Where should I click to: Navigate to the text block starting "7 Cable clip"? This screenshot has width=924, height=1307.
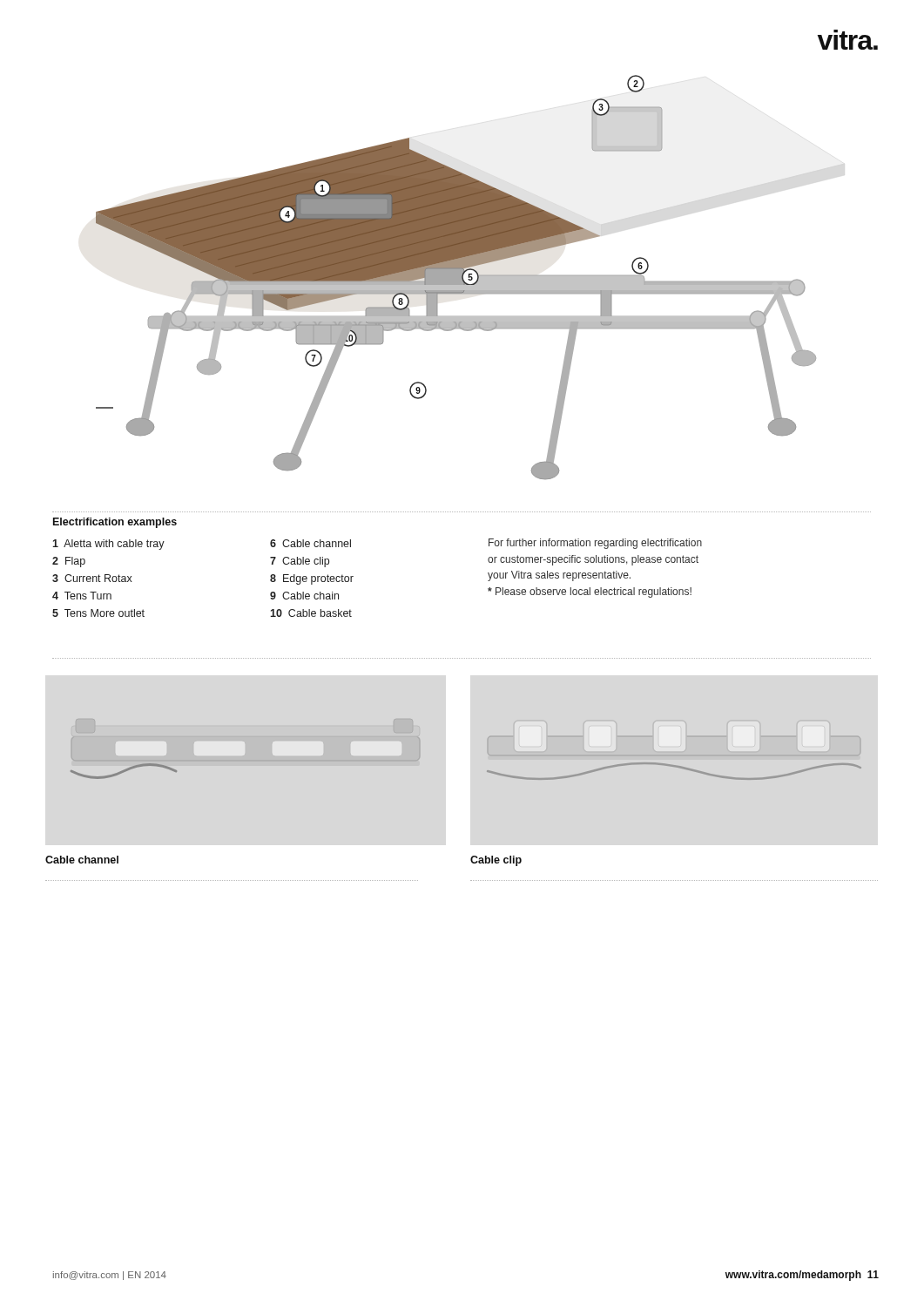tap(300, 561)
